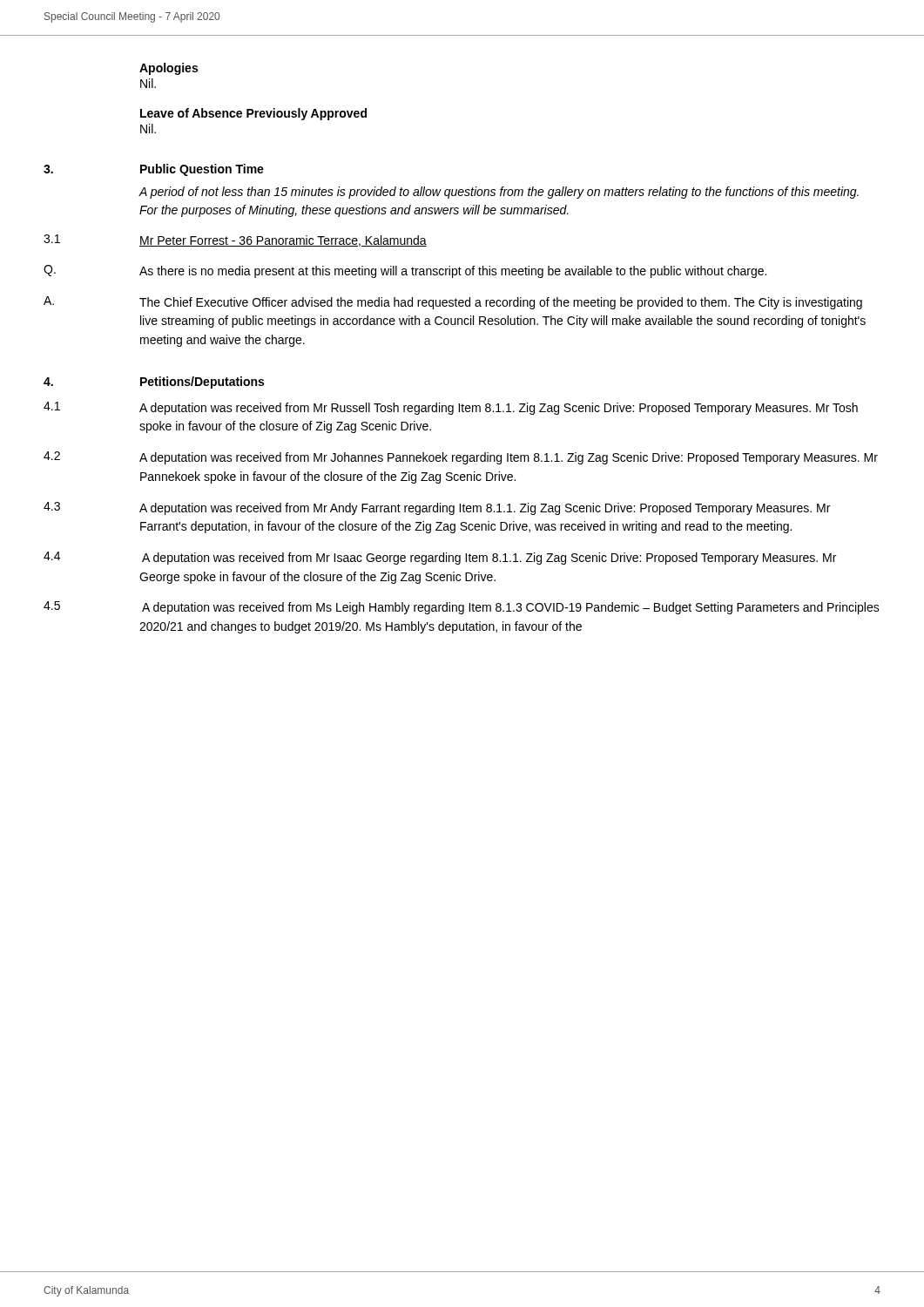
Task: Find "Public Question Time" on this page
Action: [x=202, y=169]
